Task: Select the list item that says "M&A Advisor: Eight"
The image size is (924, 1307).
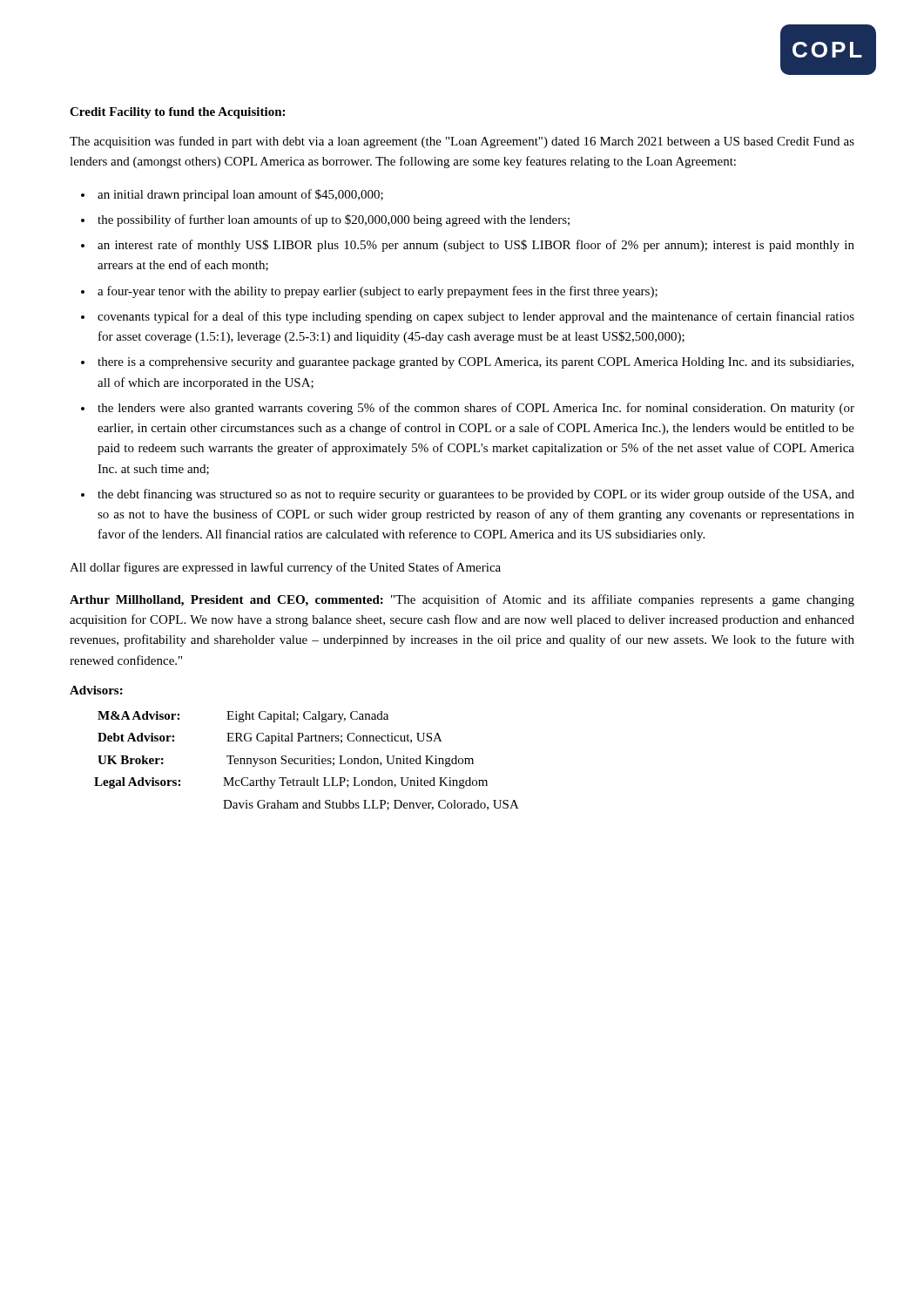Action: coord(474,760)
